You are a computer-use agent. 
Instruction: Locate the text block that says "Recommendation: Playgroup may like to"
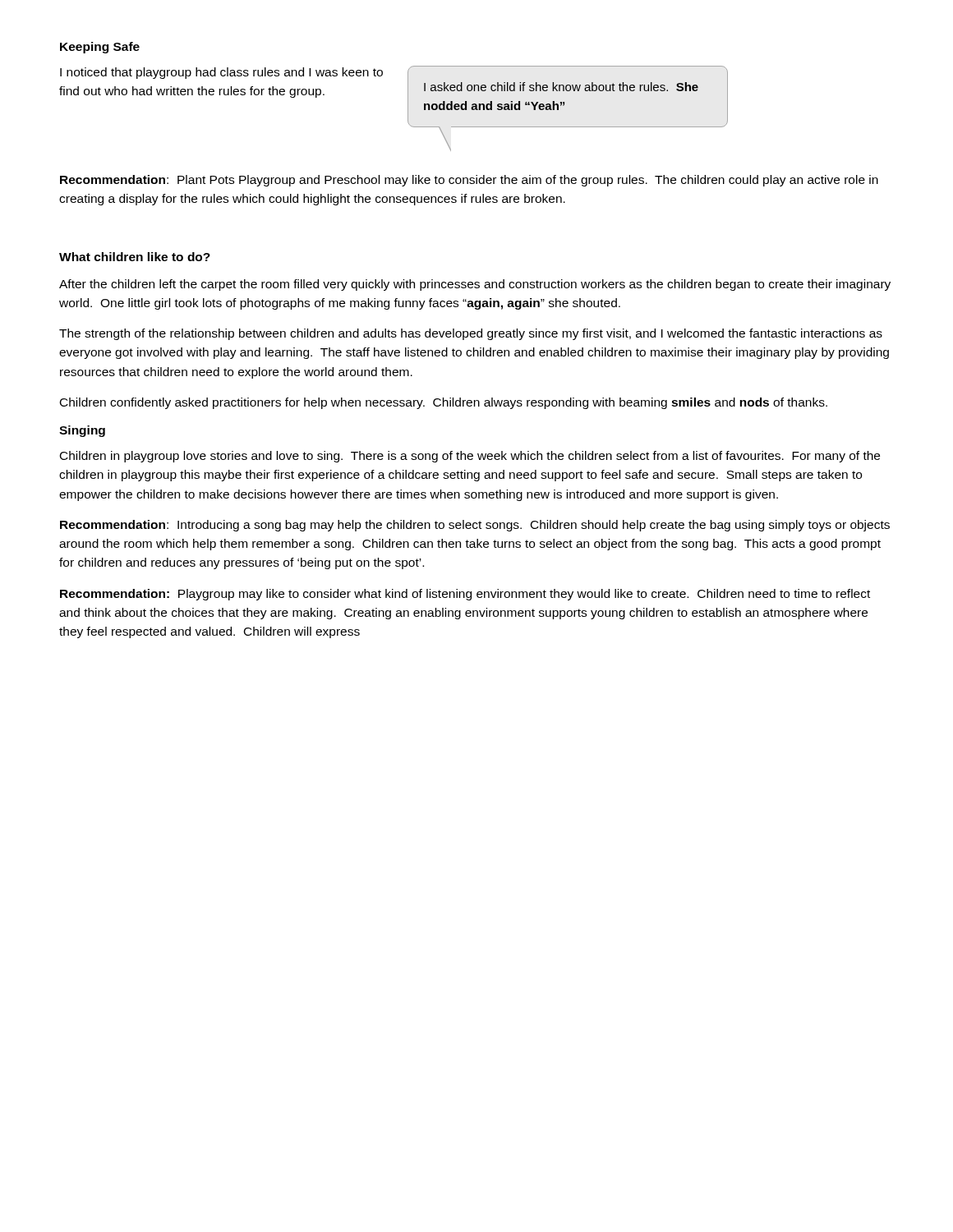tap(465, 612)
